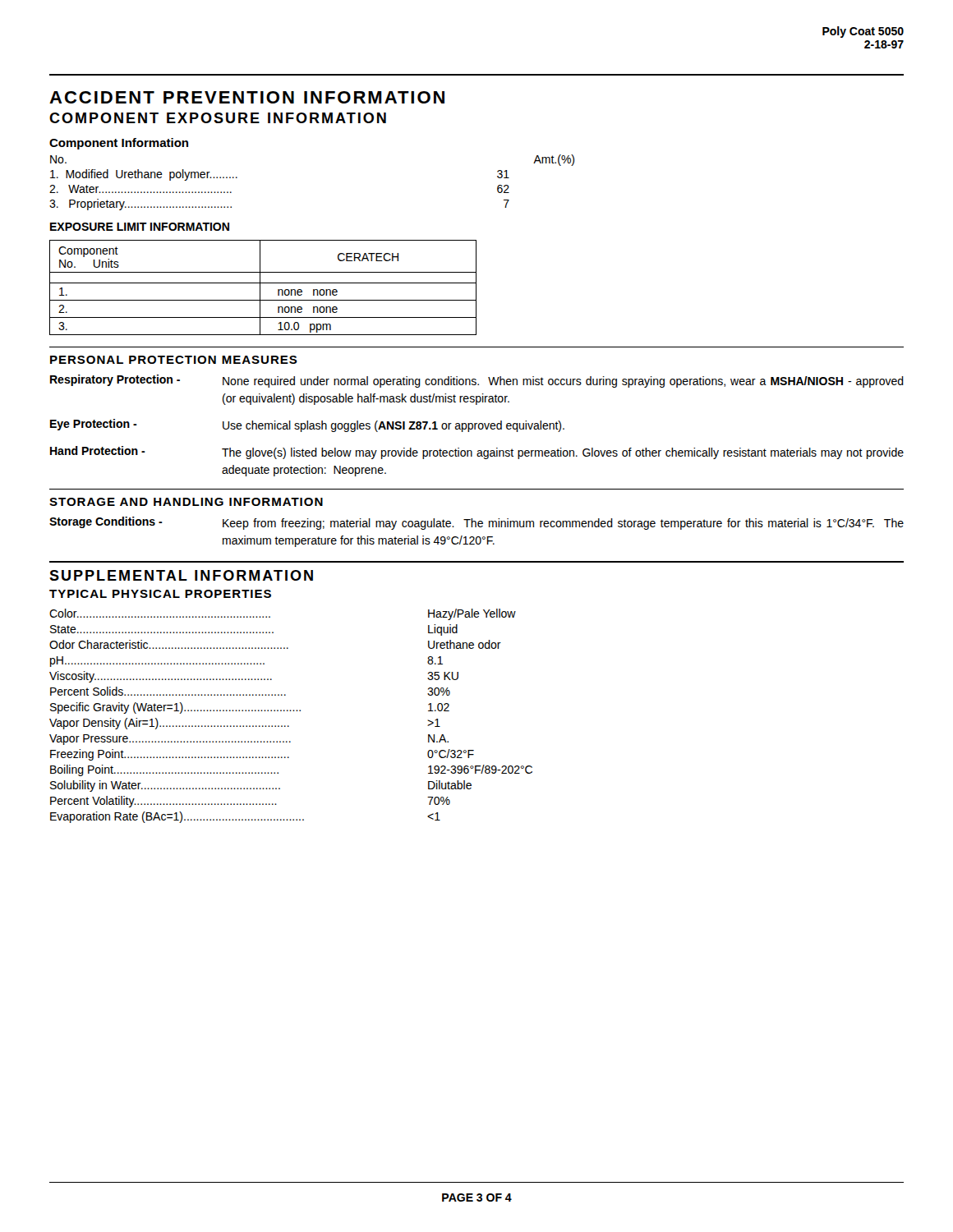
Task: Point to "ACCIDENT PREVENTION INFORMATION COMPONENT EXPOSURE INFORMATION"
Action: point(247,97)
